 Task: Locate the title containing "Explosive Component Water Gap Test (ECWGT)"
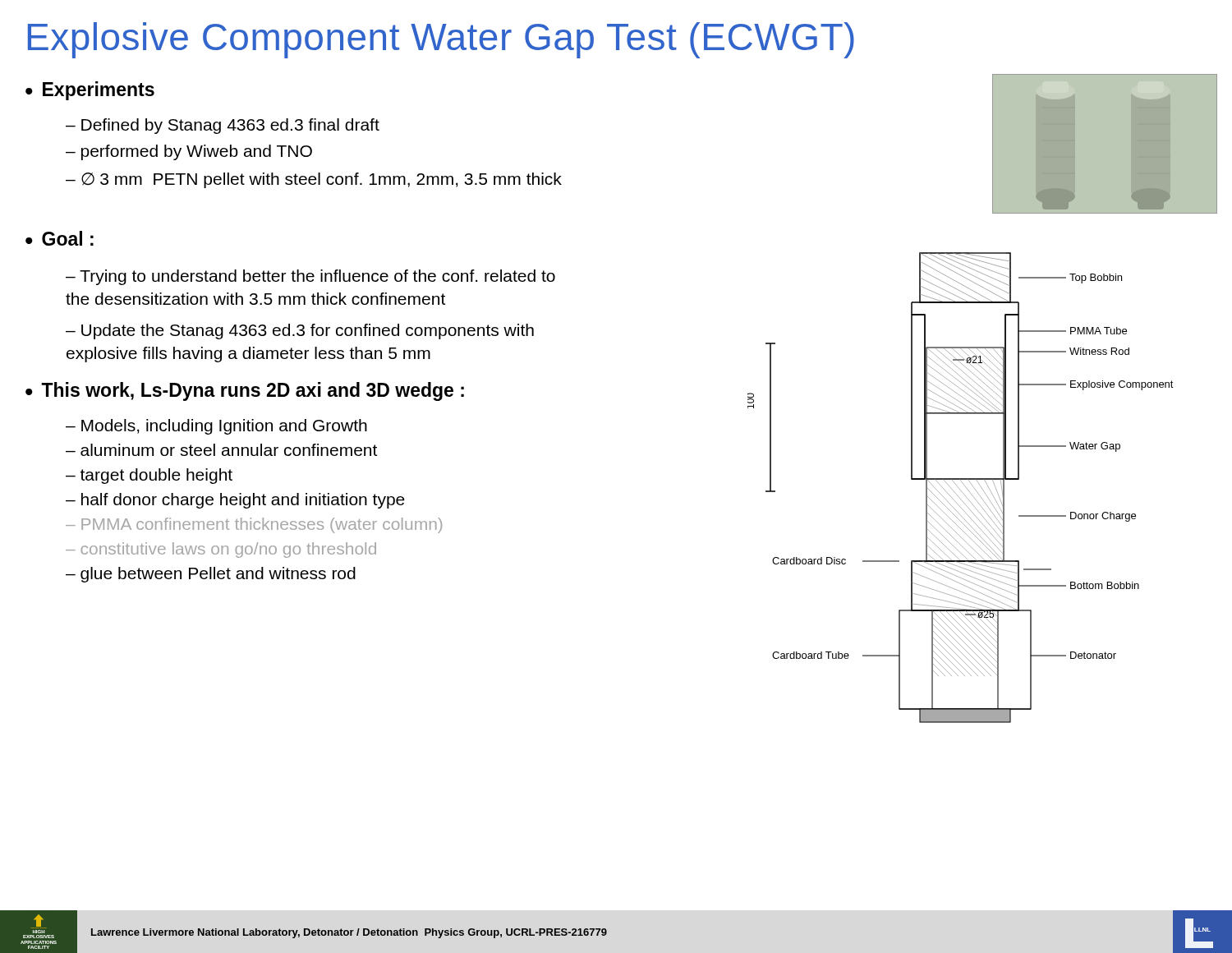[441, 37]
